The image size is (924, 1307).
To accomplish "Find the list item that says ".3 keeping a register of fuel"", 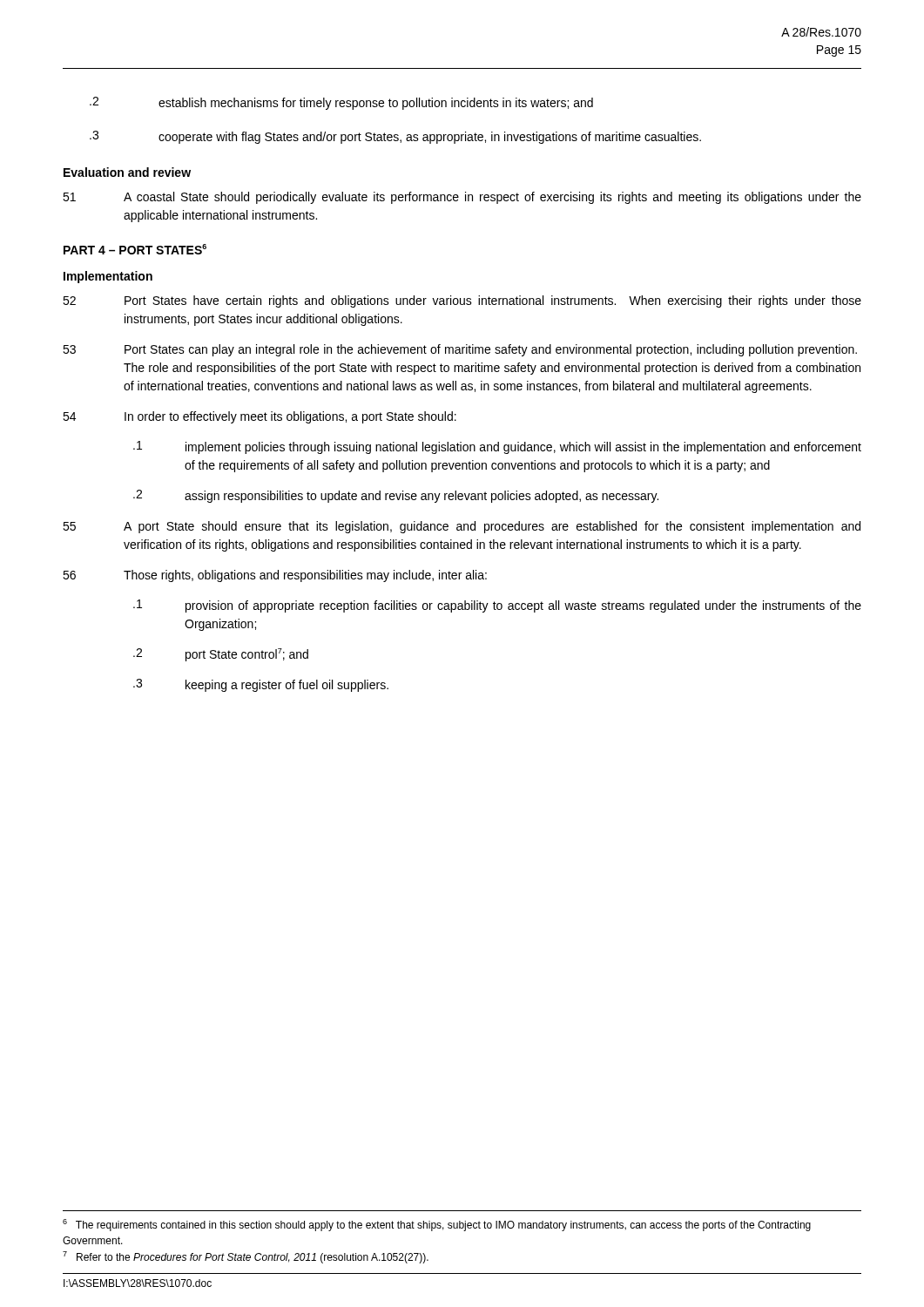I will 261,685.
